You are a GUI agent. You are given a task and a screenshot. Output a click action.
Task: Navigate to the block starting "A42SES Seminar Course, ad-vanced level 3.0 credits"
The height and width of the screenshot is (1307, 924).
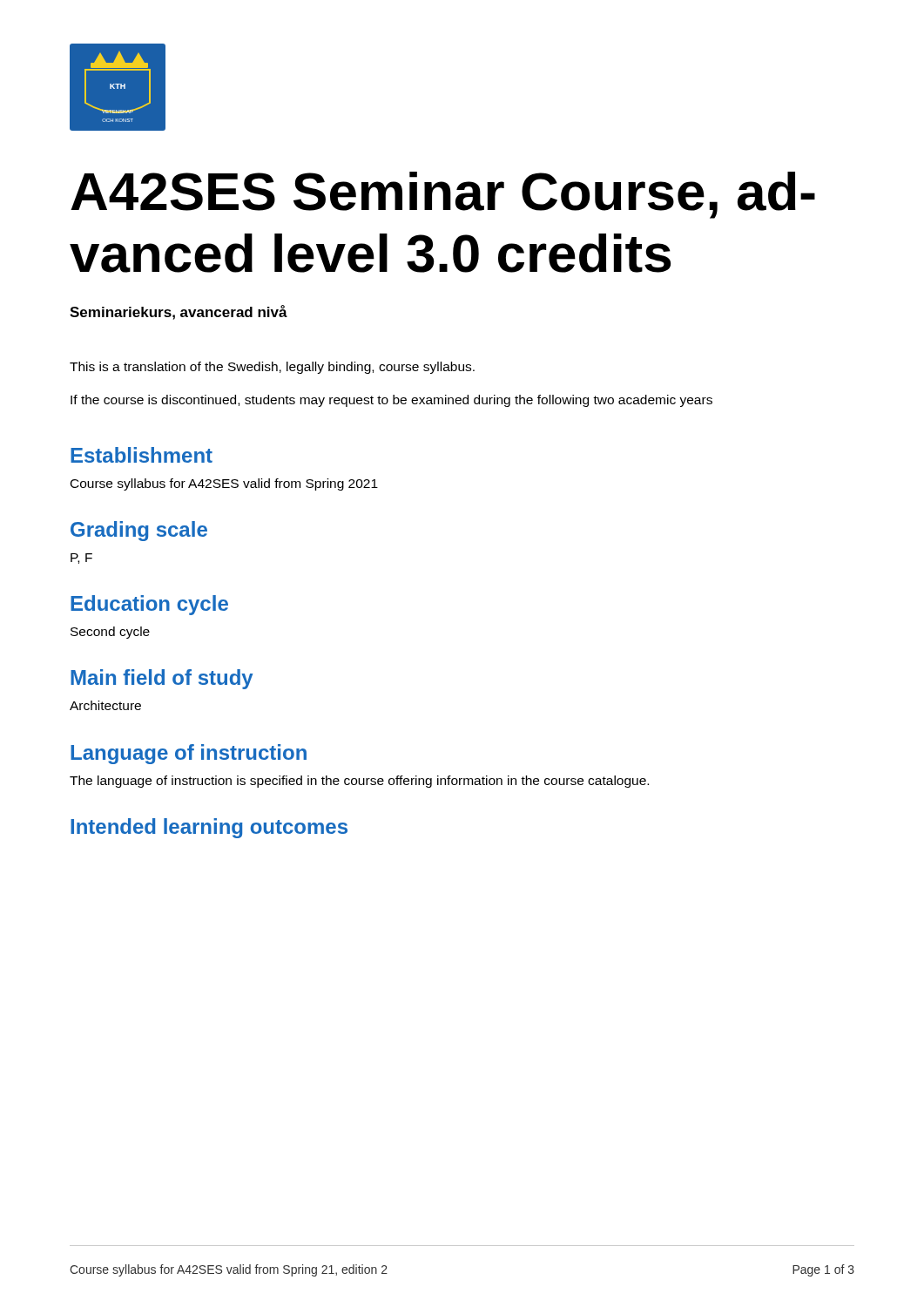pyautogui.click(x=462, y=222)
